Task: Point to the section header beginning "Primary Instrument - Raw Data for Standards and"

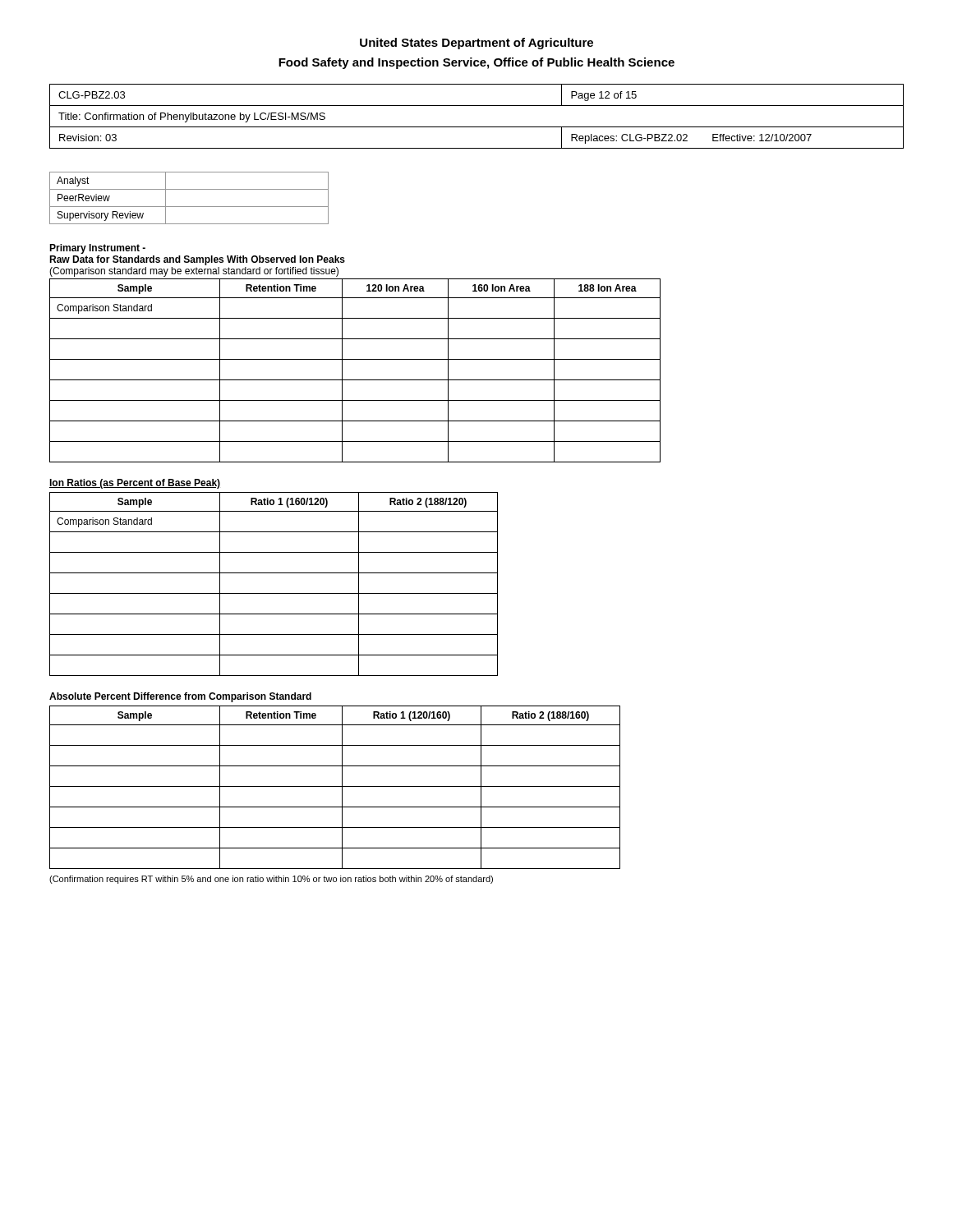Action: tap(197, 260)
